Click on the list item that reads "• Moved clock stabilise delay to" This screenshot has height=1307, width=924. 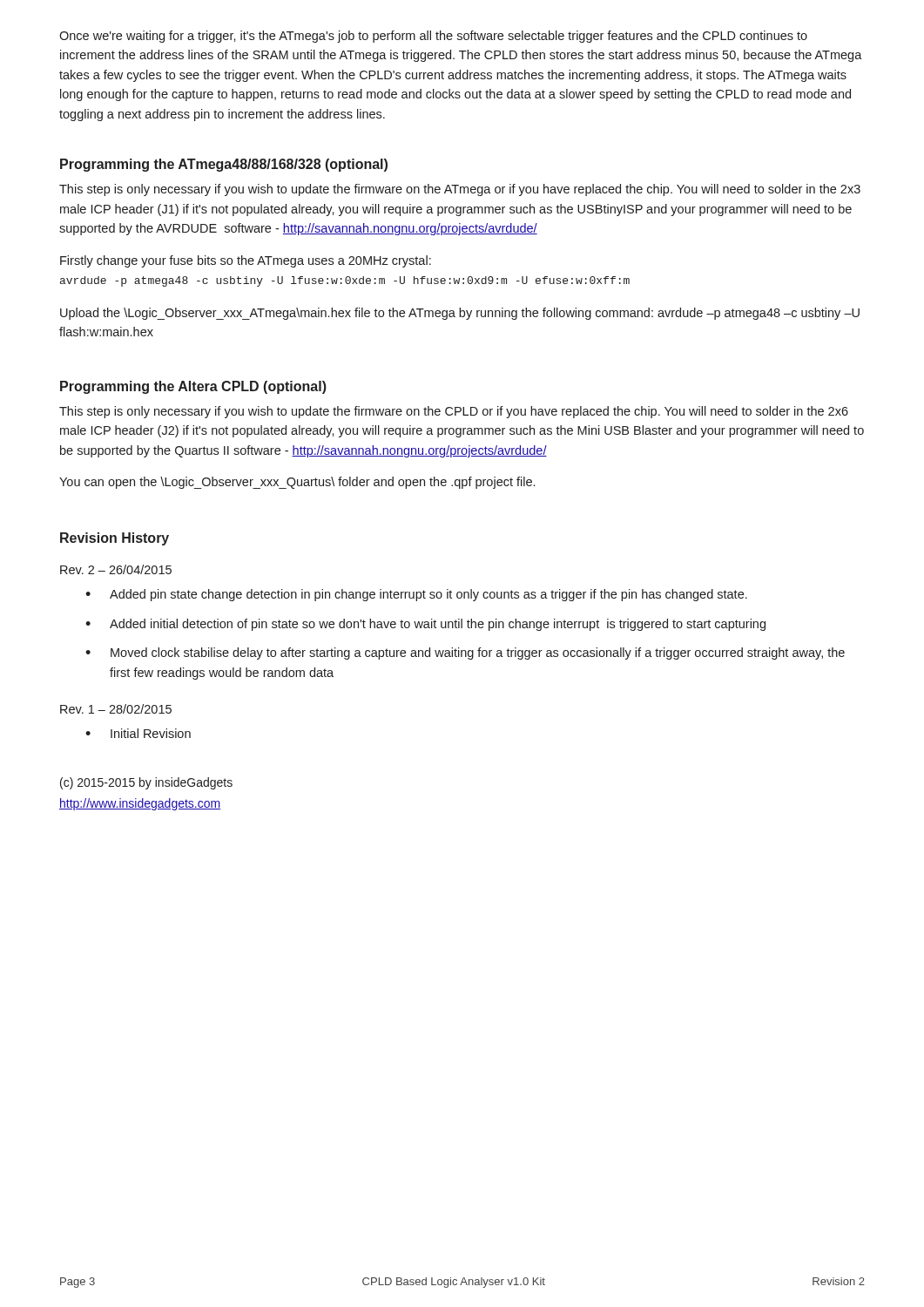coord(475,663)
